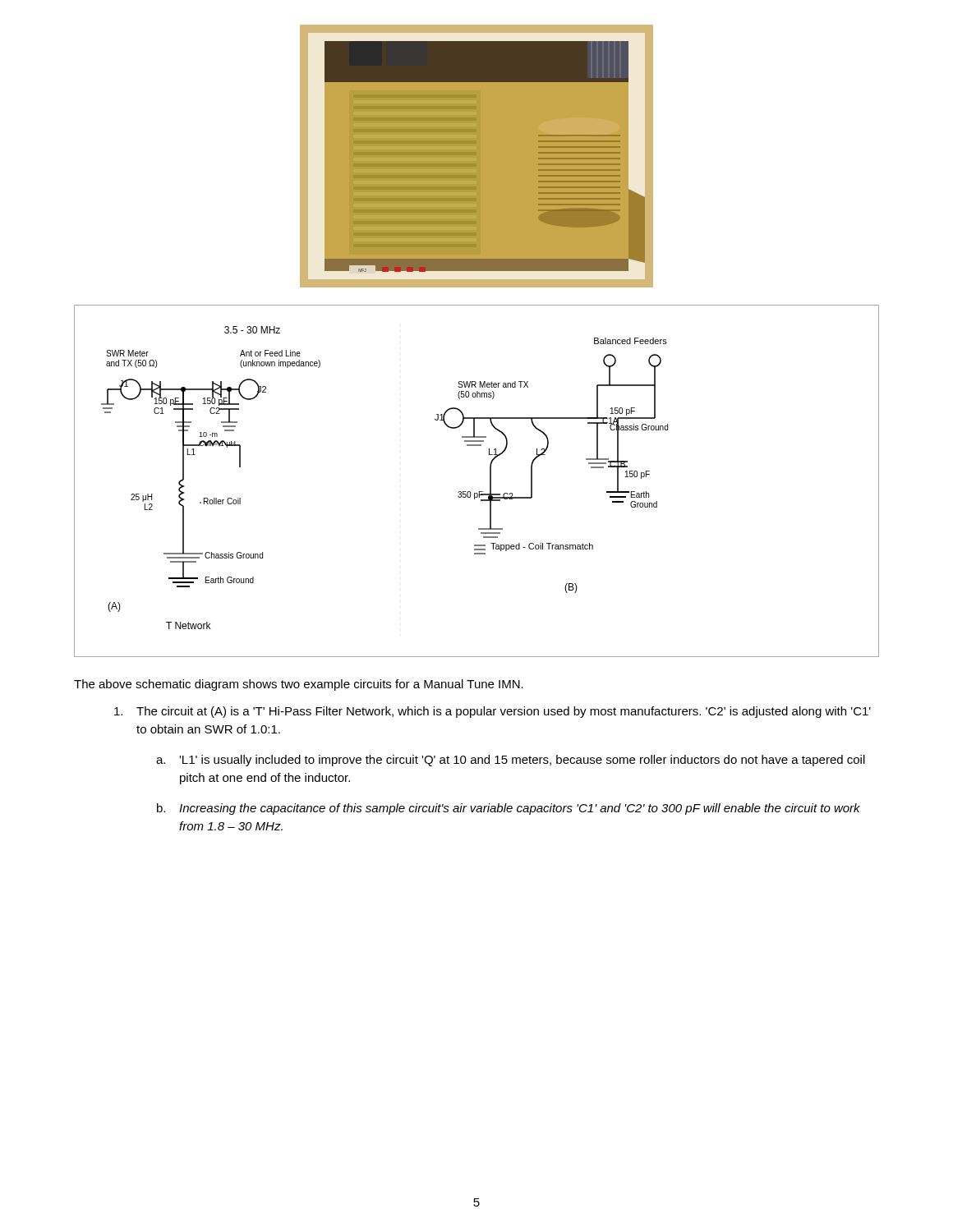Locate the passage starting "The circuit at (A) is a"

[x=496, y=720]
